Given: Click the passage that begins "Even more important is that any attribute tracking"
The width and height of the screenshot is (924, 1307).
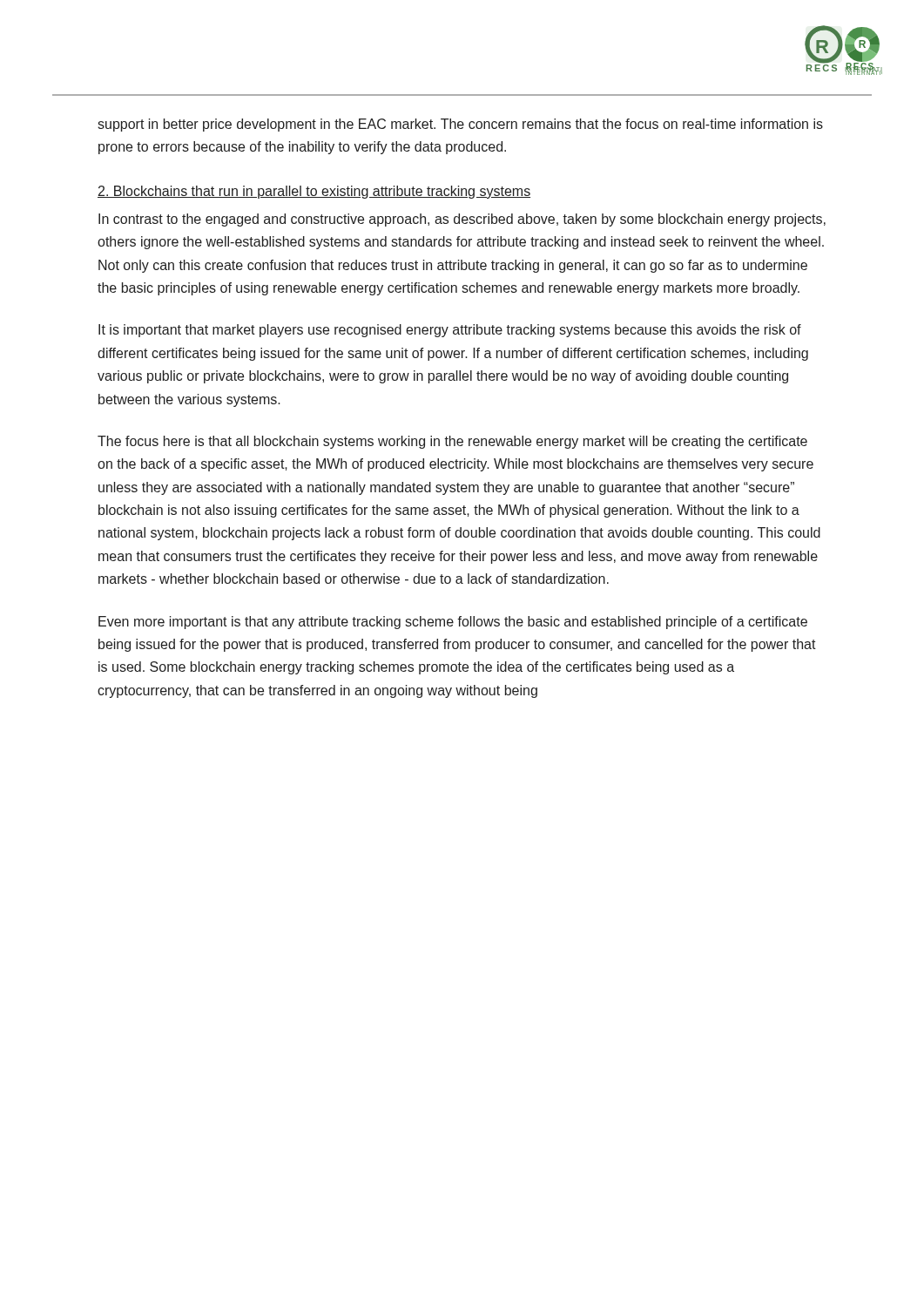Looking at the screenshot, I should 457,656.
